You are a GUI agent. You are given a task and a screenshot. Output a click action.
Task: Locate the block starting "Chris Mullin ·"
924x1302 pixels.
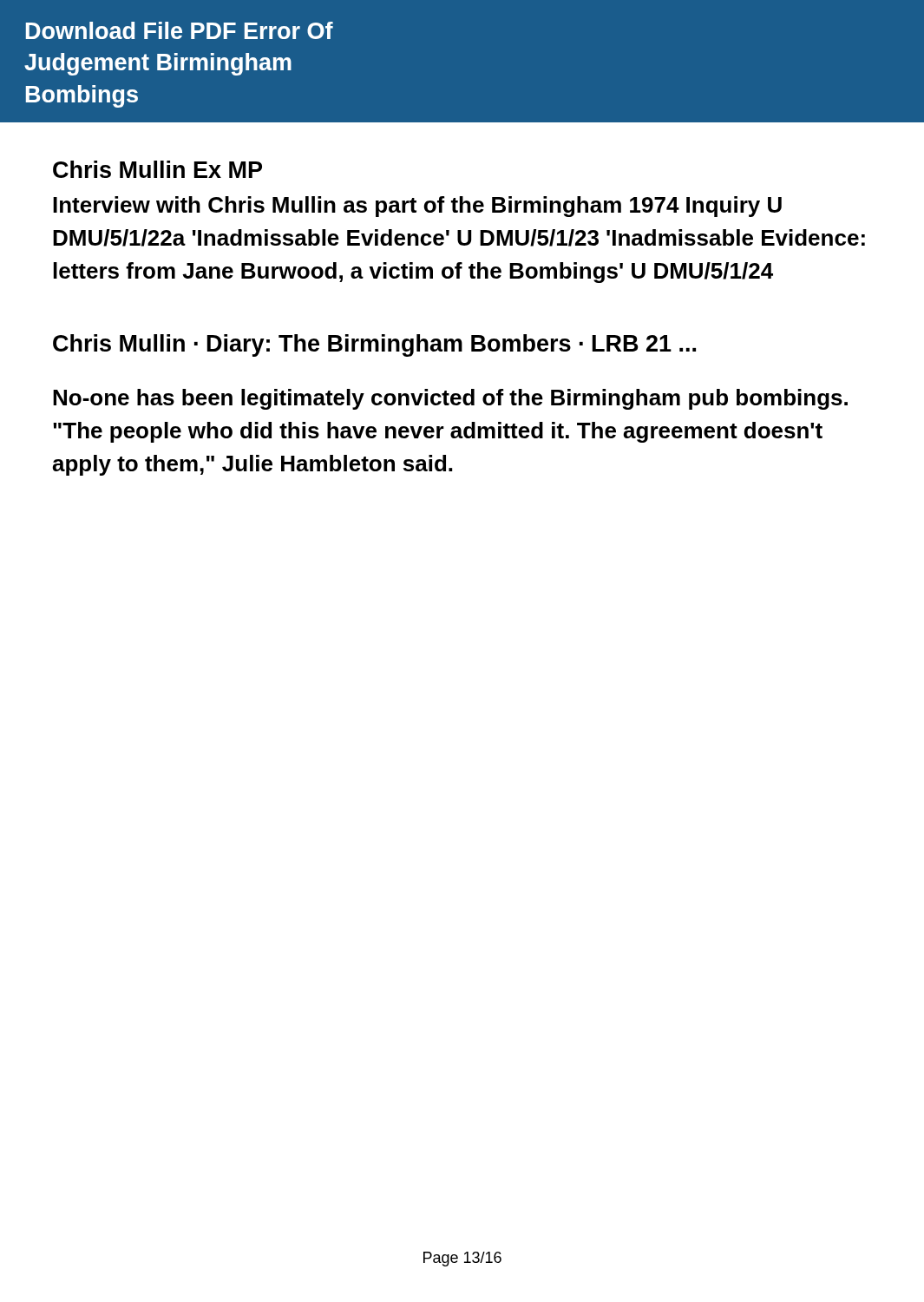click(375, 344)
